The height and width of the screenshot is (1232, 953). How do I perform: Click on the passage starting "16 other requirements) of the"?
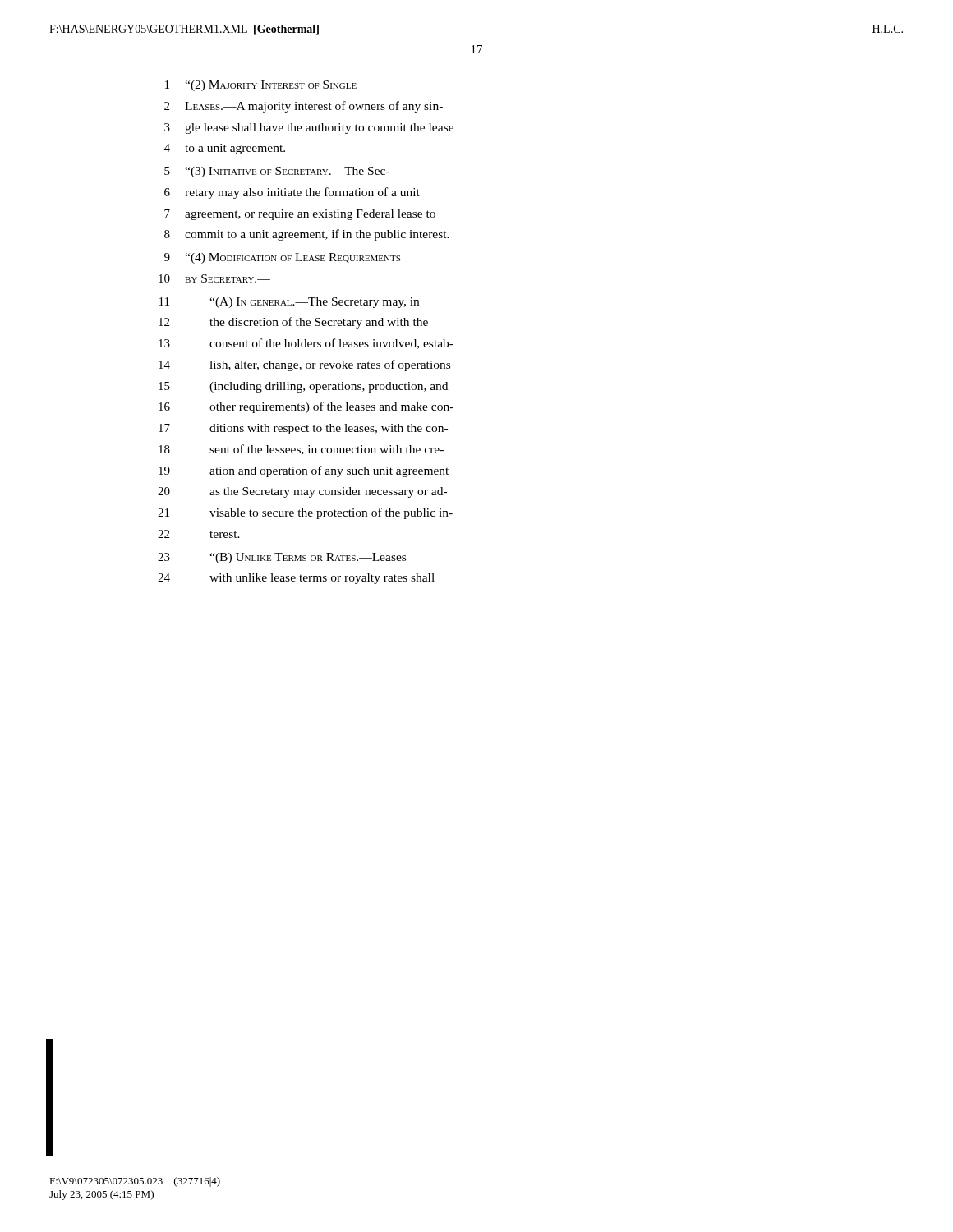(306, 407)
